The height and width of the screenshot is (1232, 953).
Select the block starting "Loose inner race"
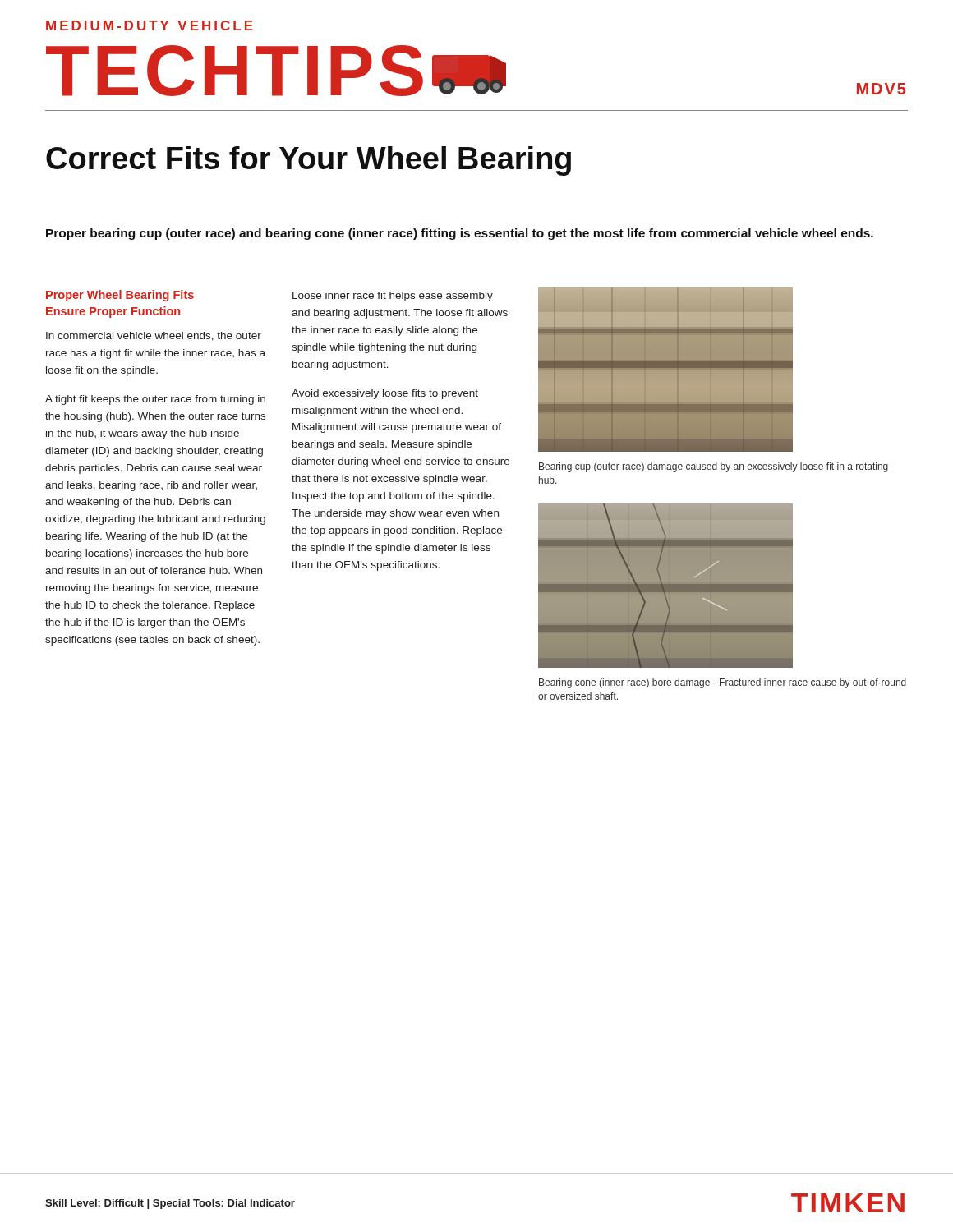pyautogui.click(x=400, y=330)
